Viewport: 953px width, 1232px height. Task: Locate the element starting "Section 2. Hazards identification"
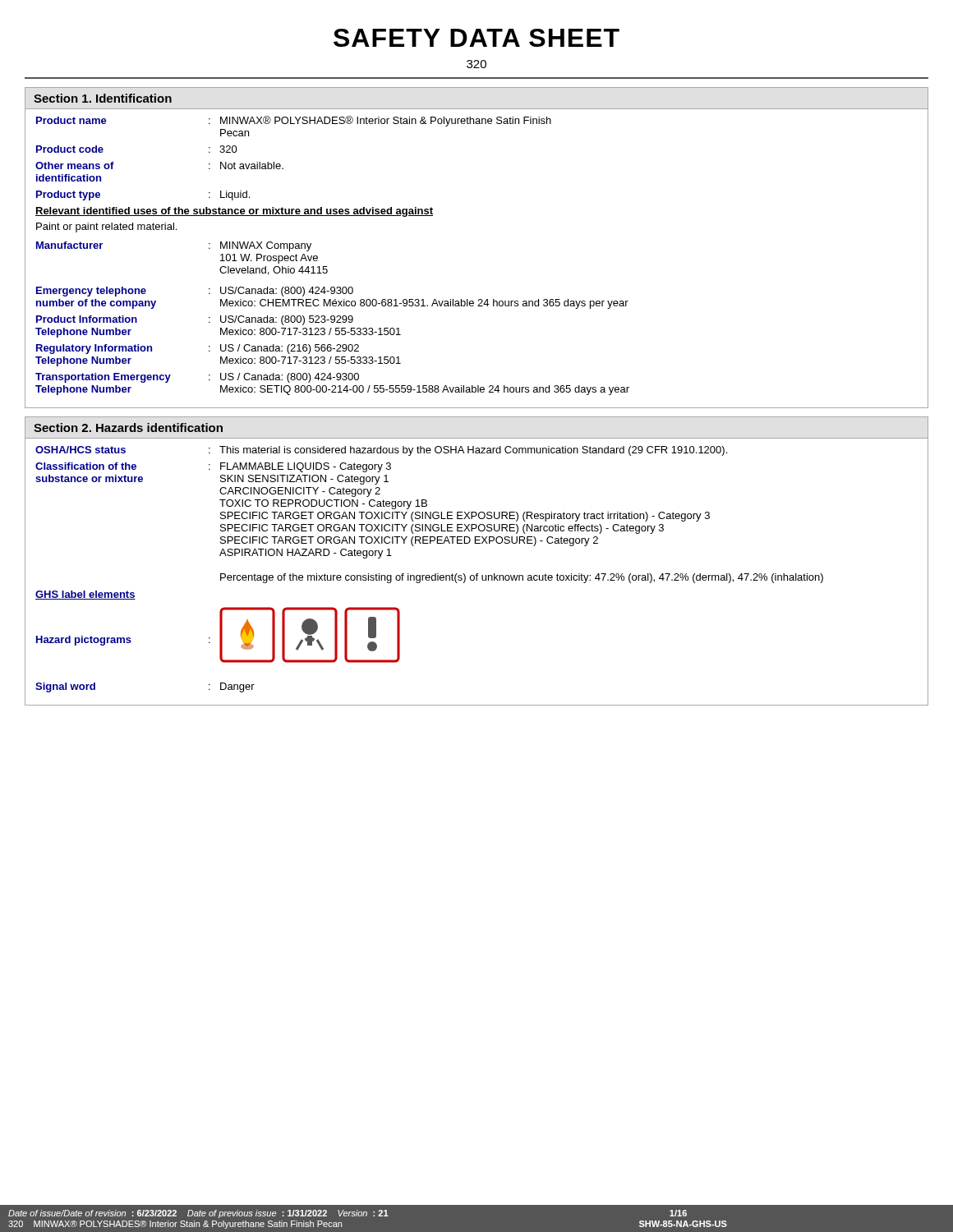coord(129,428)
